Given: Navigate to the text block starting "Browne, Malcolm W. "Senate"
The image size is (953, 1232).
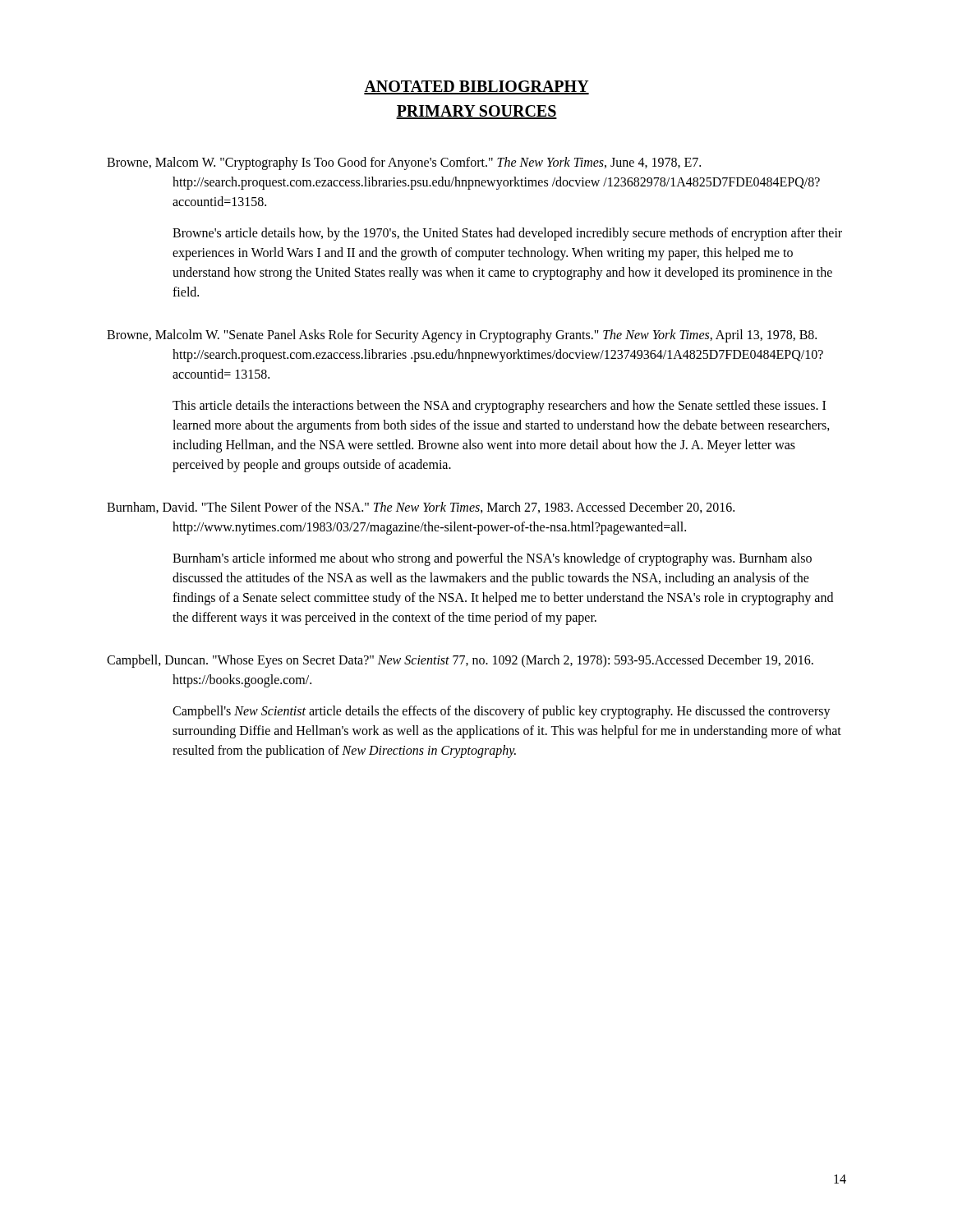Looking at the screenshot, I should (x=476, y=400).
